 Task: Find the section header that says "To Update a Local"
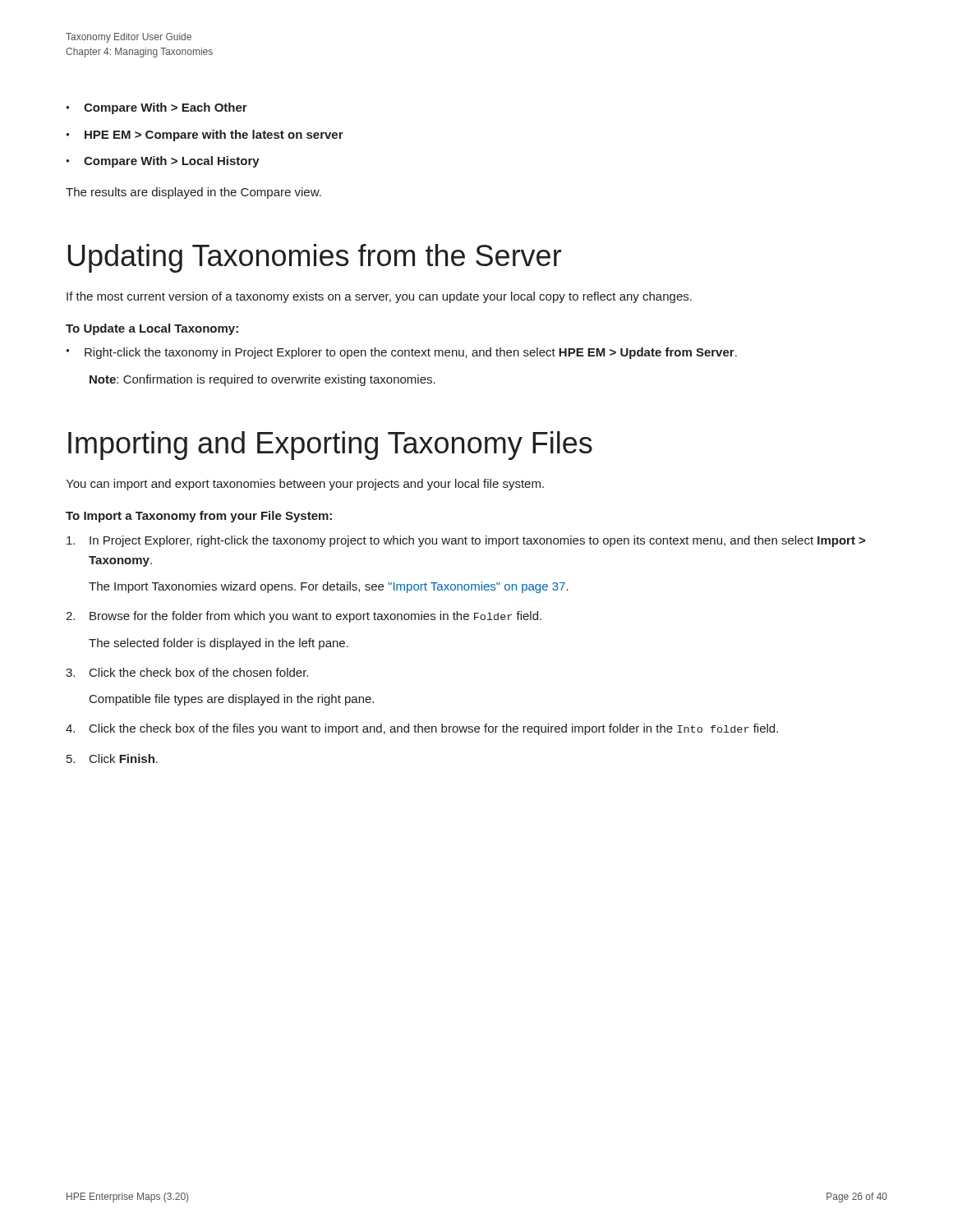tap(152, 328)
